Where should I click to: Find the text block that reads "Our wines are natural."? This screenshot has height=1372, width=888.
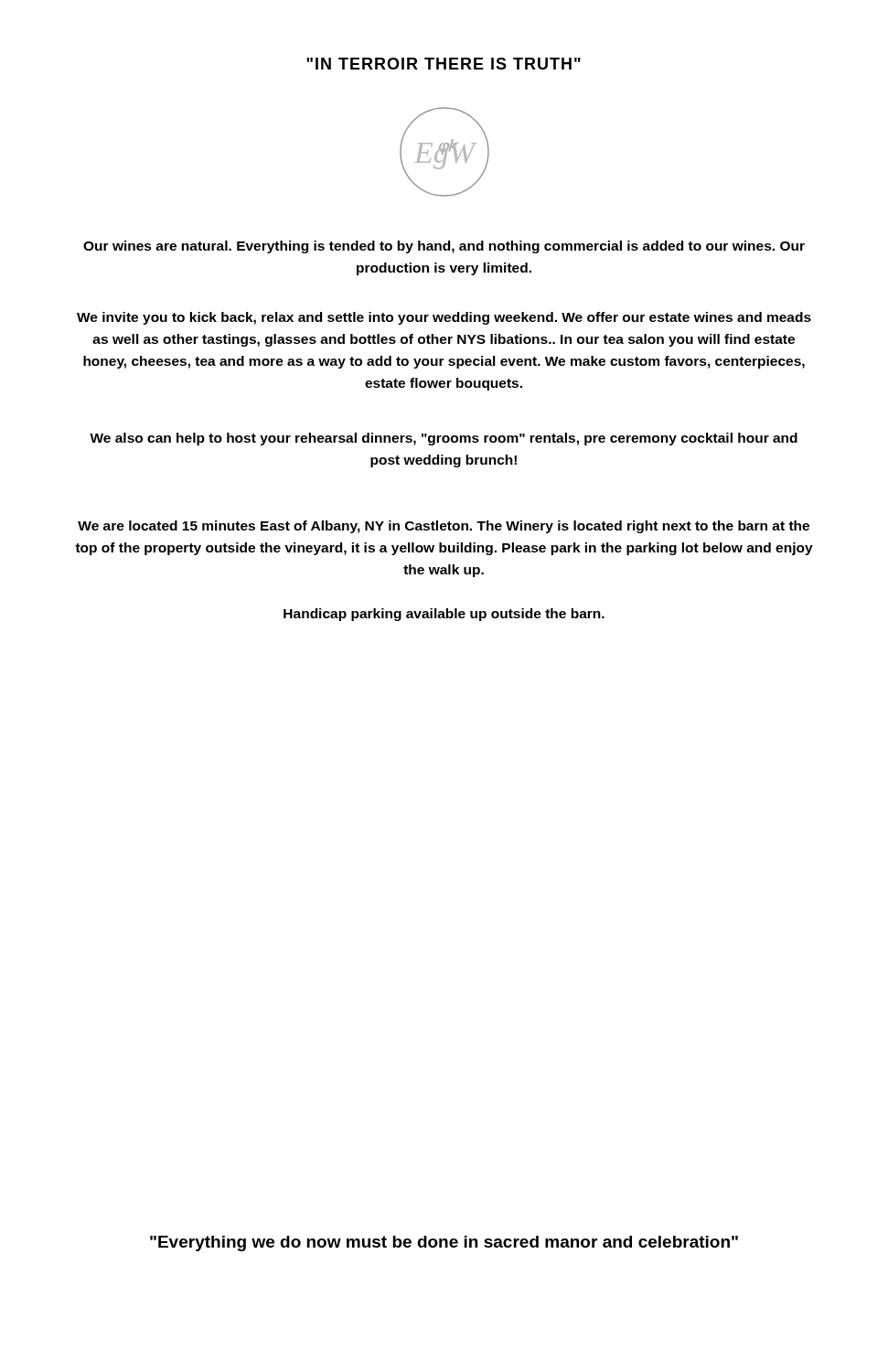pyautogui.click(x=444, y=257)
